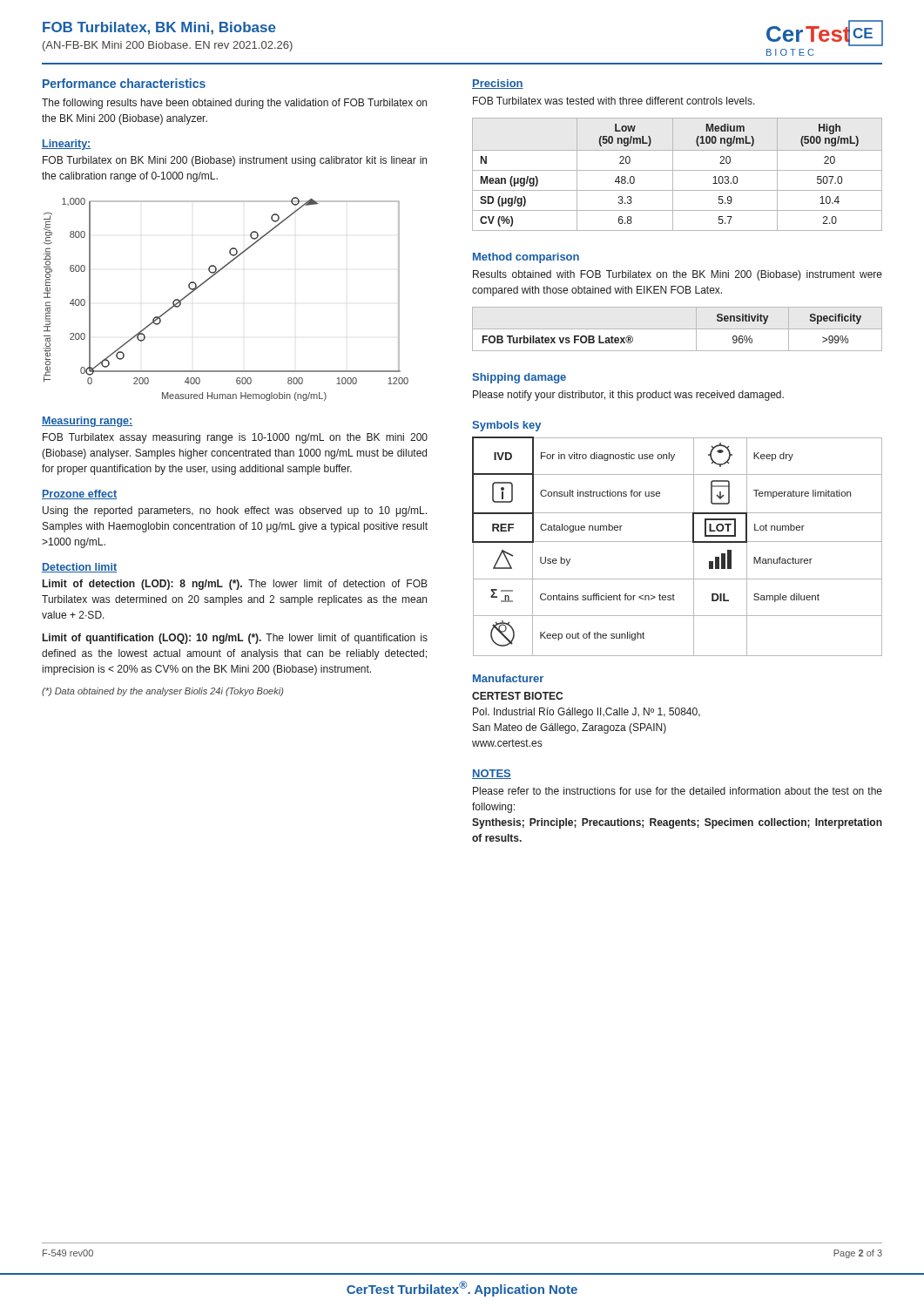
Task: Find the table that mentions "Temperature limitation"
Action: 677,546
